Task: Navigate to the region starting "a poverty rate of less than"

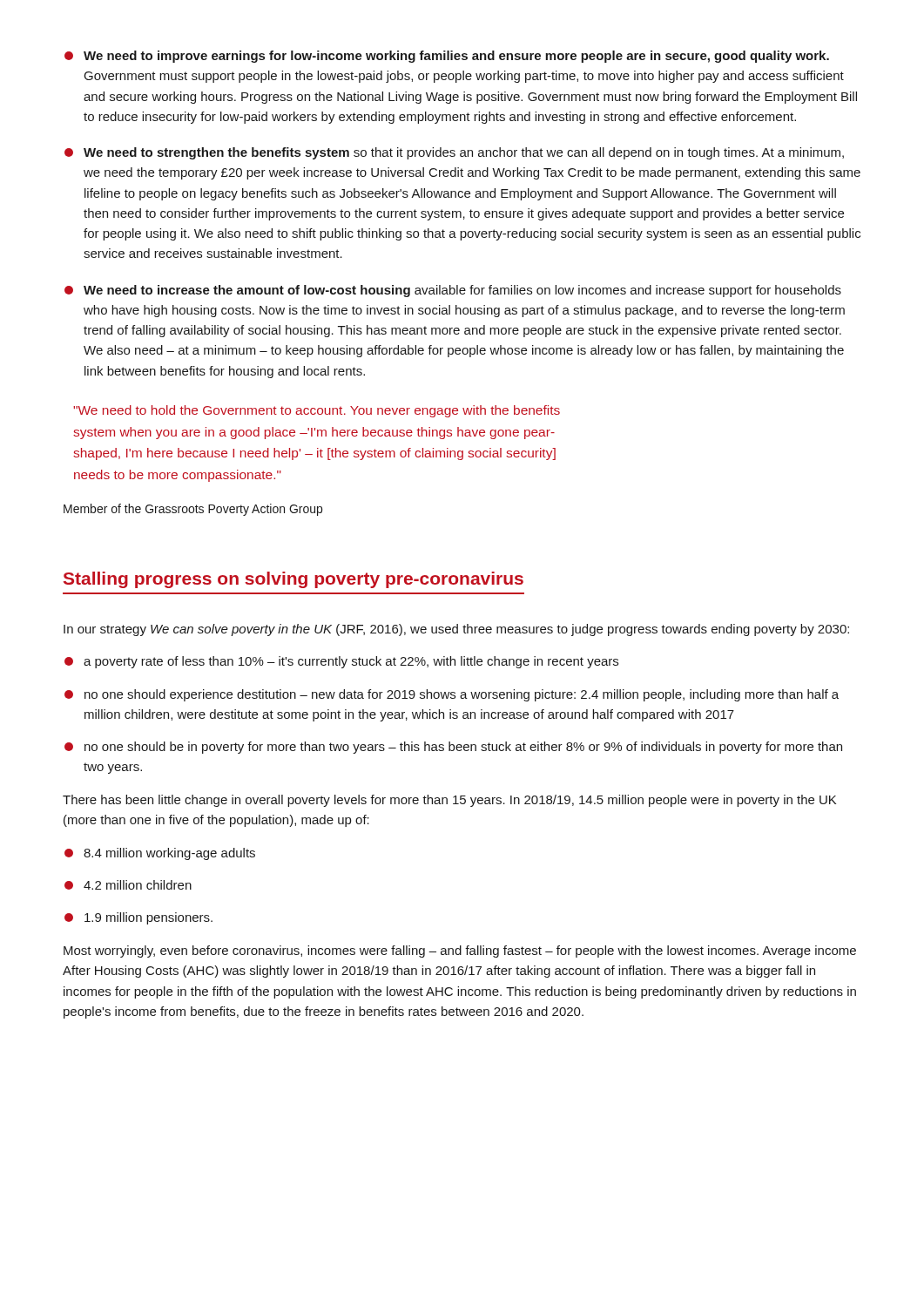Action: click(462, 661)
